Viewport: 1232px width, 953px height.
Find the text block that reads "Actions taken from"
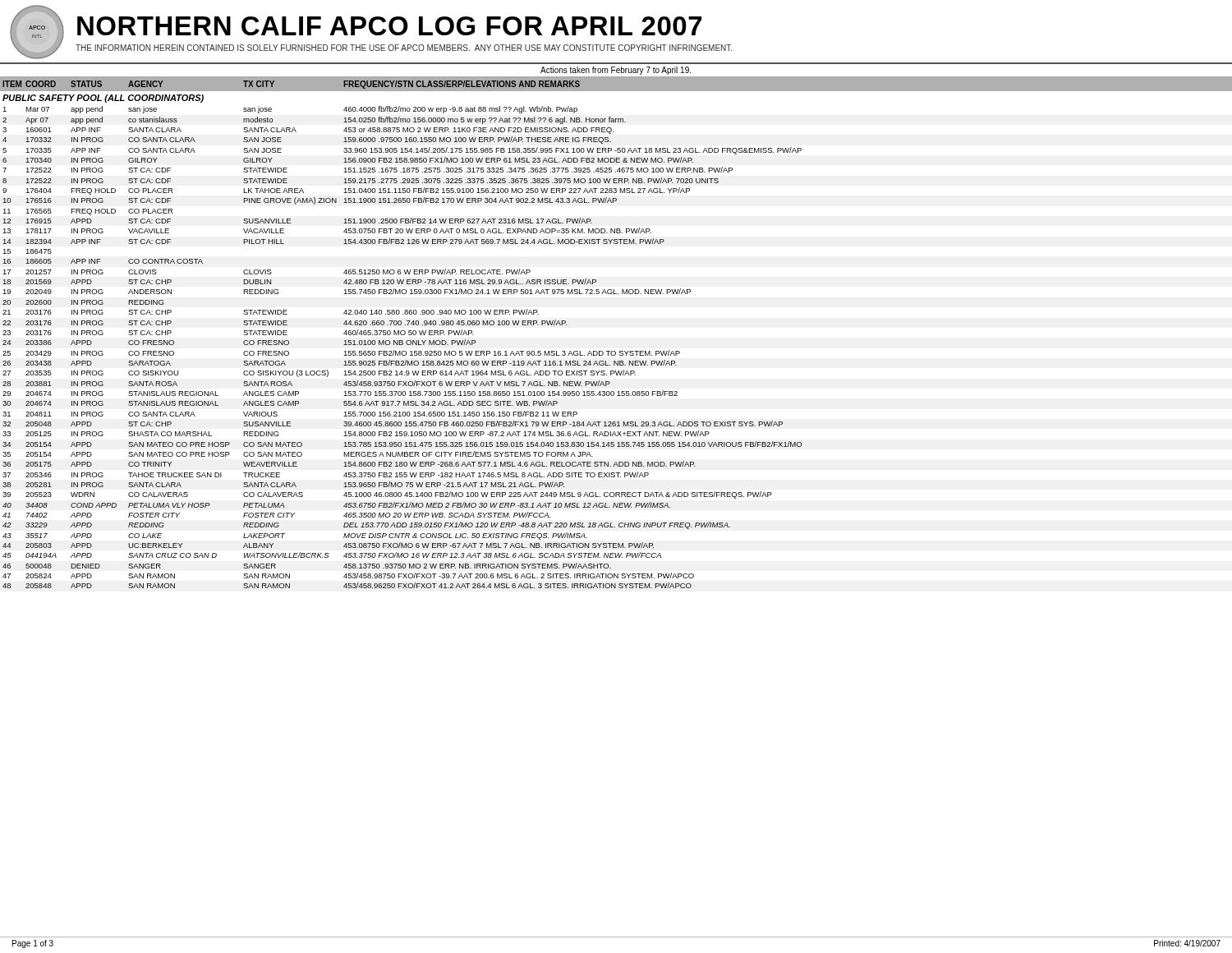pos(616,70)
